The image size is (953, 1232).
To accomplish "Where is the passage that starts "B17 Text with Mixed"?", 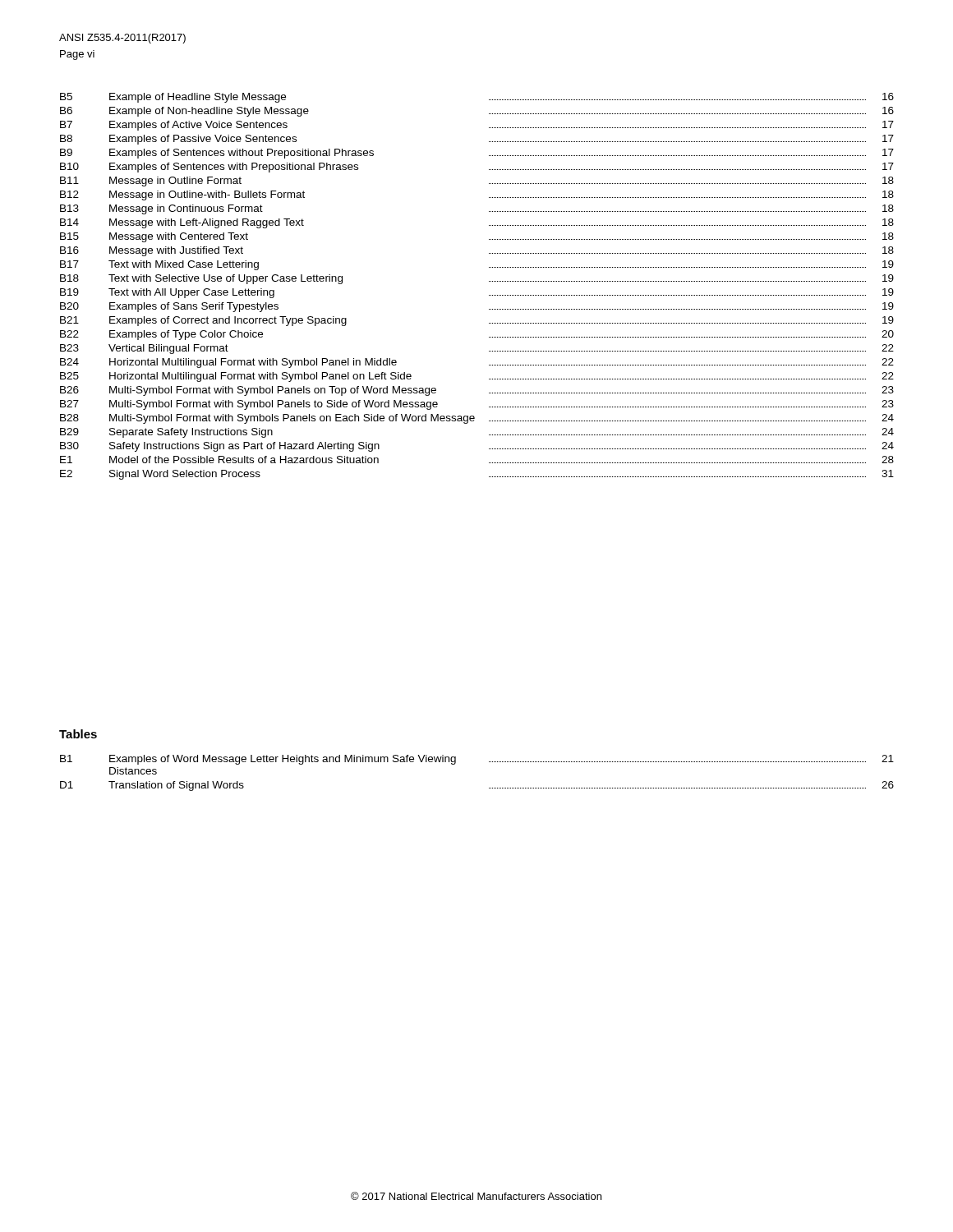I will (x=182, y=267).
